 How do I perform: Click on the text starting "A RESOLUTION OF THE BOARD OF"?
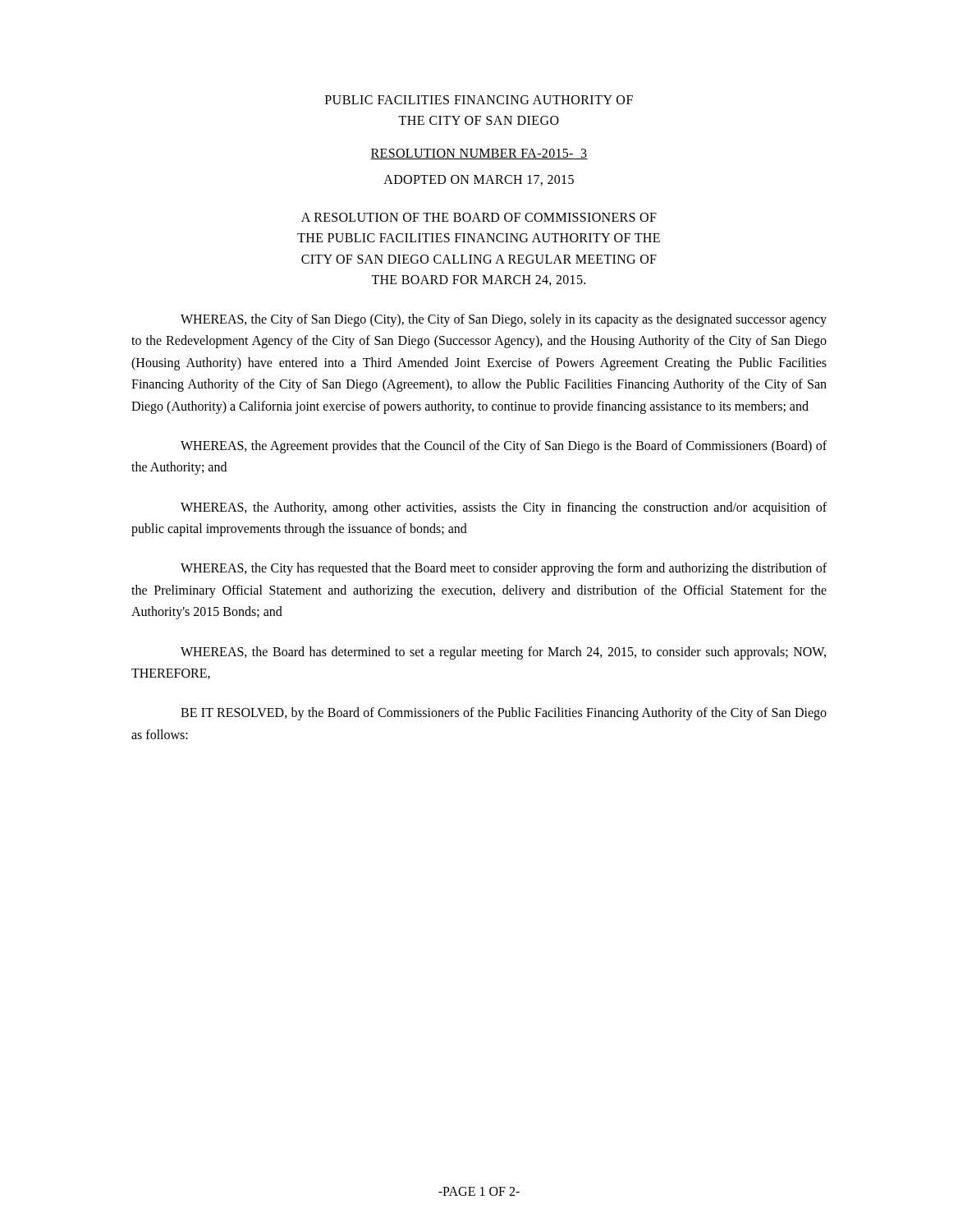(x=479, y=248)
